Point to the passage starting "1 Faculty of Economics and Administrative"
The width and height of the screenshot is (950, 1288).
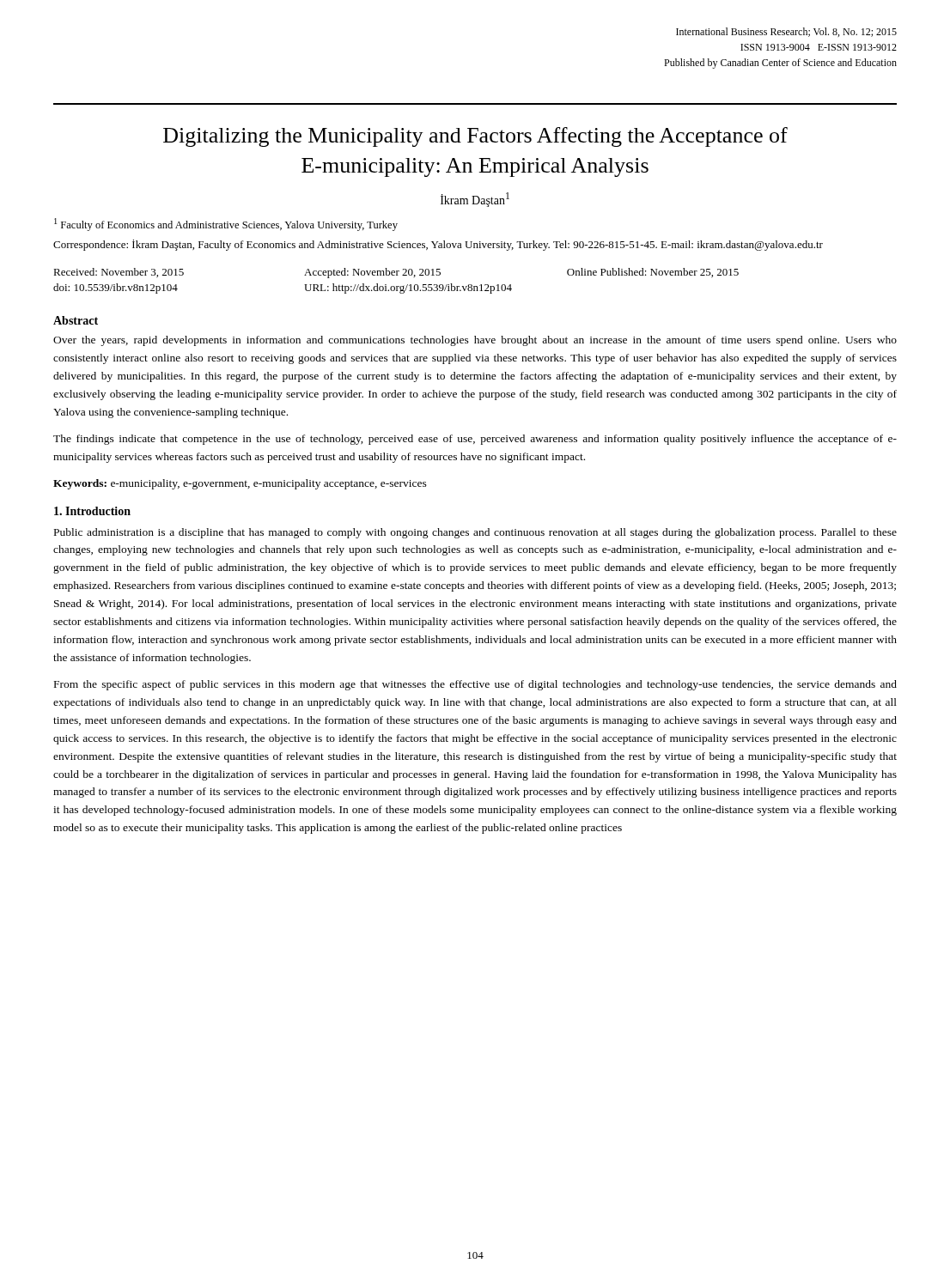[x=225, y=224]
